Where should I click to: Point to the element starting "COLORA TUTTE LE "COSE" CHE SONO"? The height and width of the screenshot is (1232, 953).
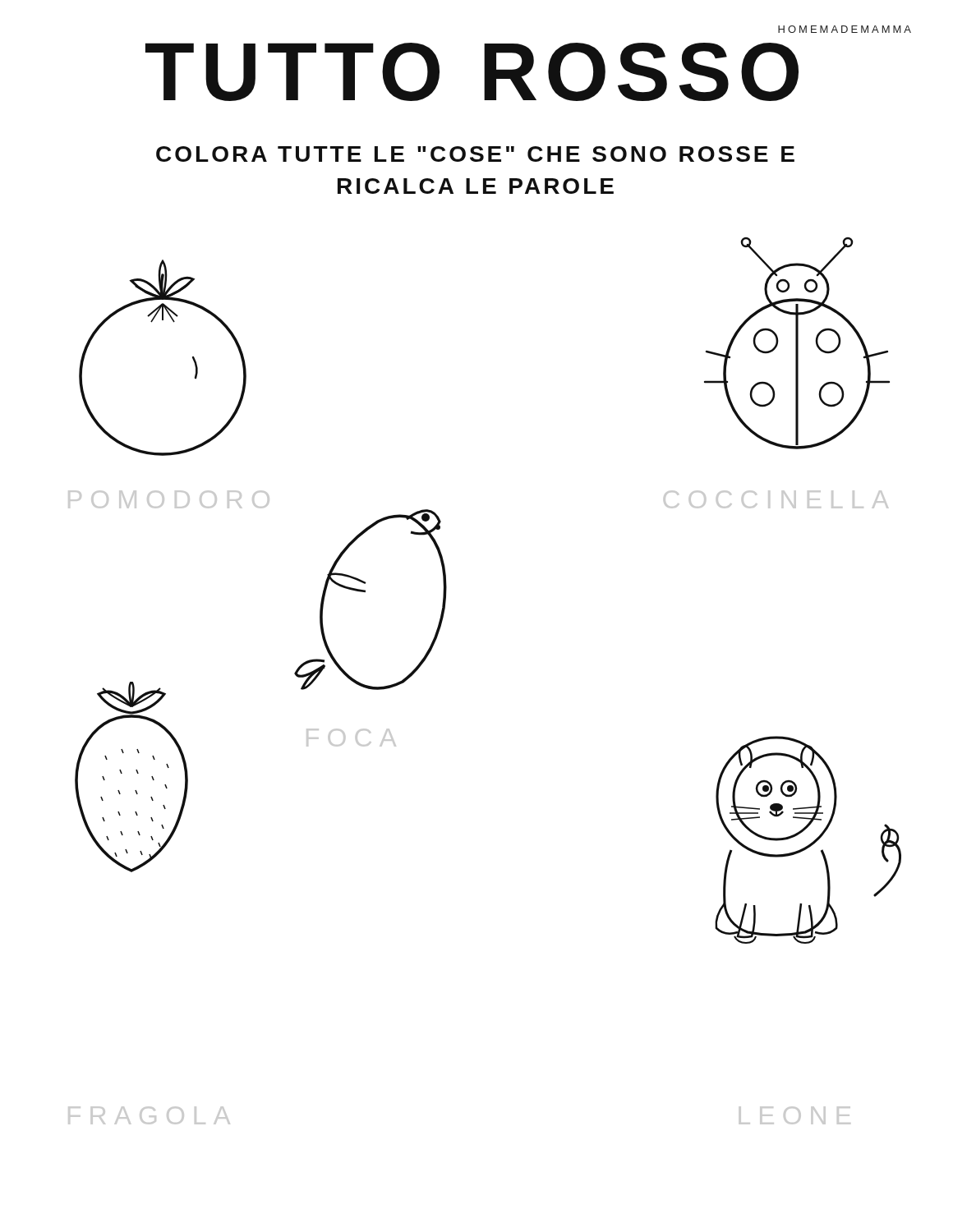click(x=476, y=170)
